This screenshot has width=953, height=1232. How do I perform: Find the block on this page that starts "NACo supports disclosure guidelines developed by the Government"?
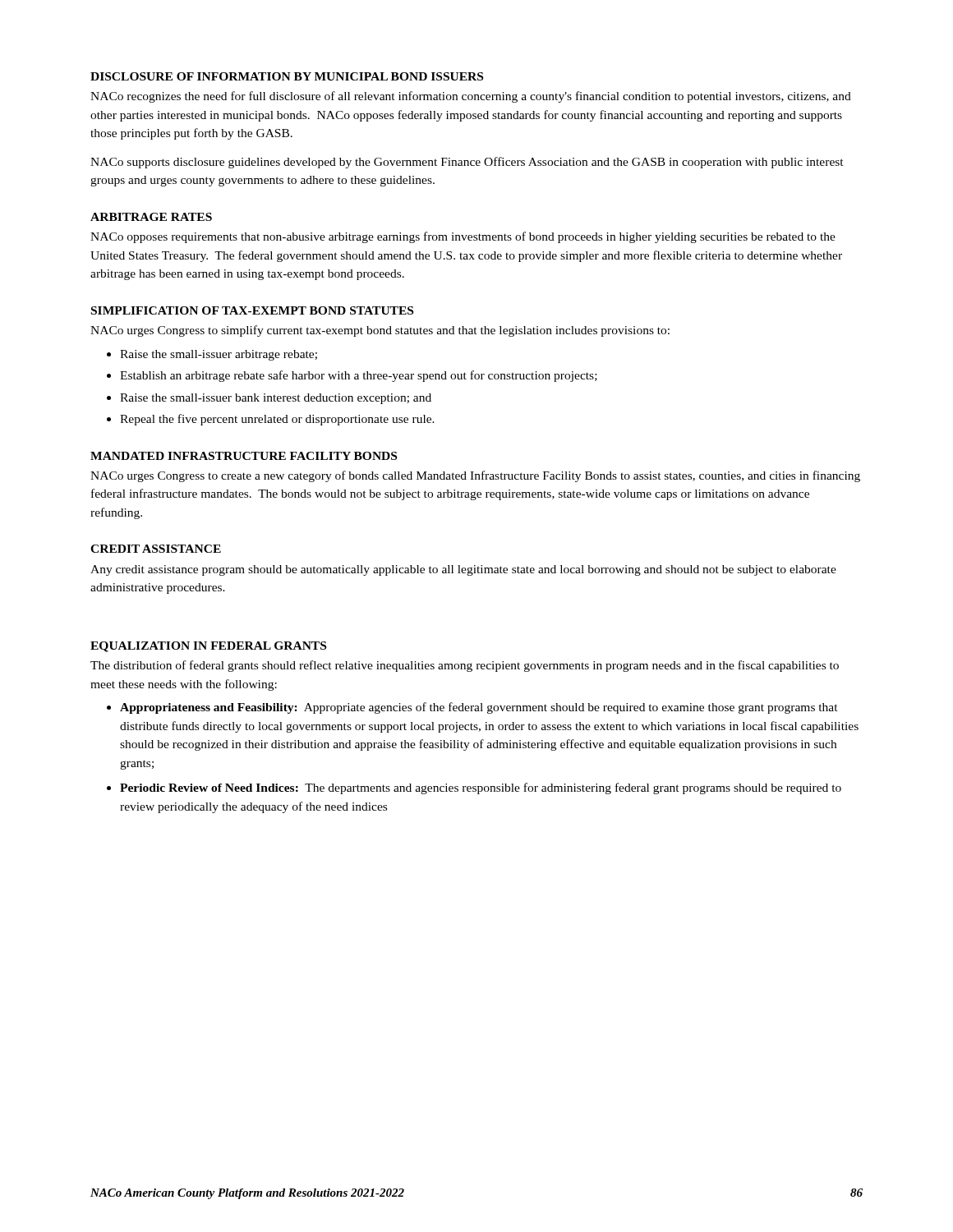coord(467,171)
